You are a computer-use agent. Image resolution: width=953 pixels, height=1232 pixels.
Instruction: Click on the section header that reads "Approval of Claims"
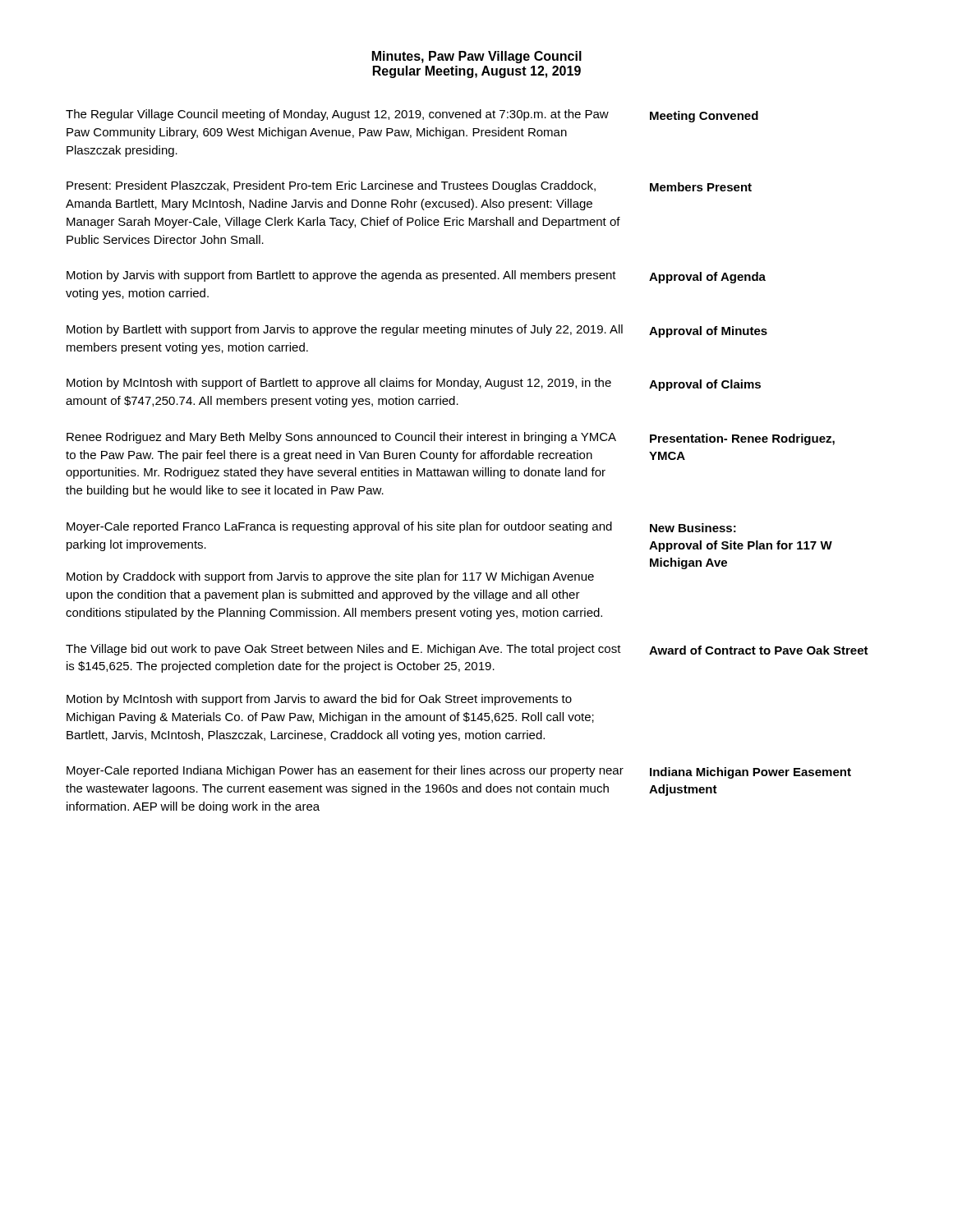[705, 384]
